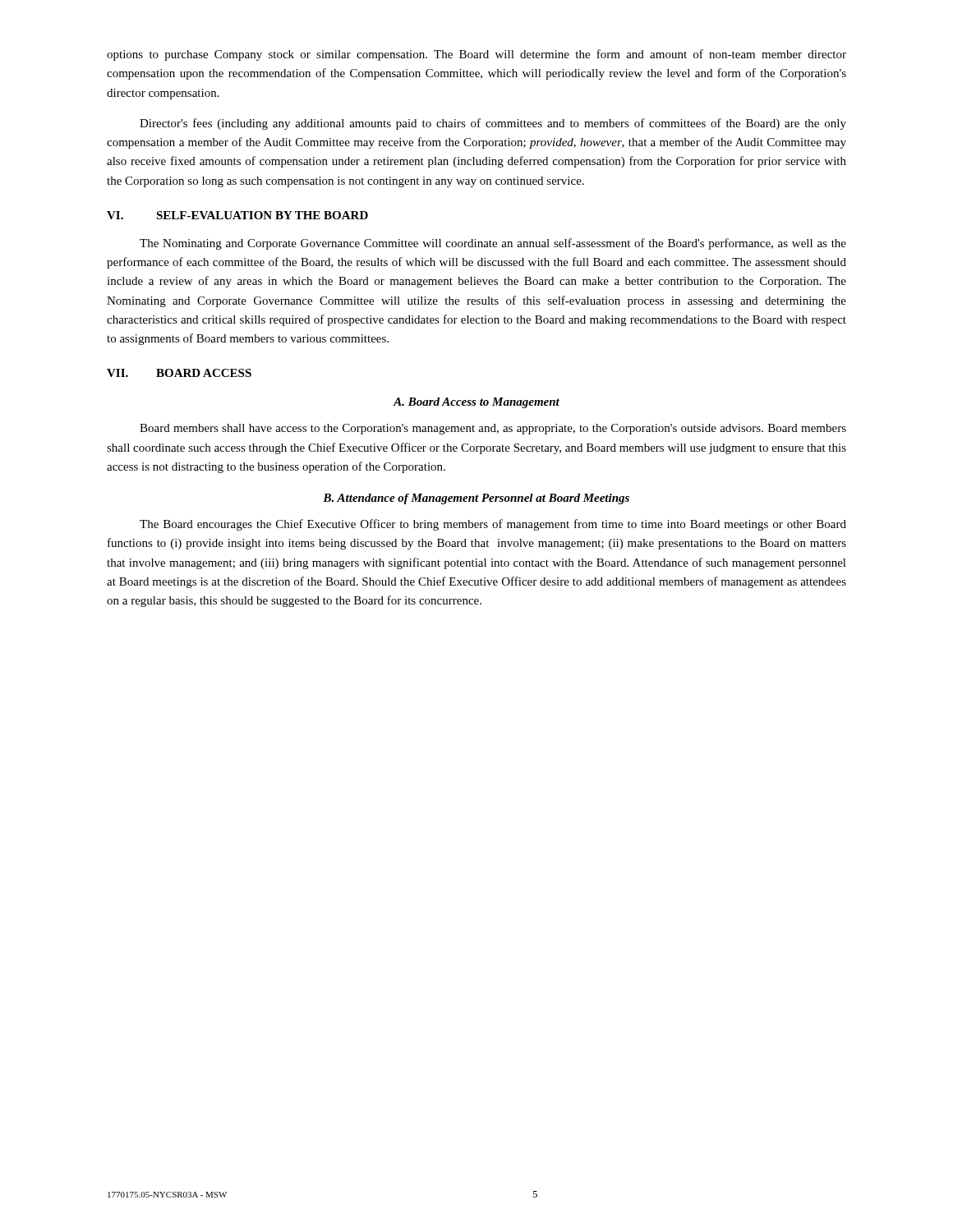Screen dimensions: 1232x953
Task: Select the passage starting "VII. BOARD ACCESS"
Action: [x=179, y=373]
